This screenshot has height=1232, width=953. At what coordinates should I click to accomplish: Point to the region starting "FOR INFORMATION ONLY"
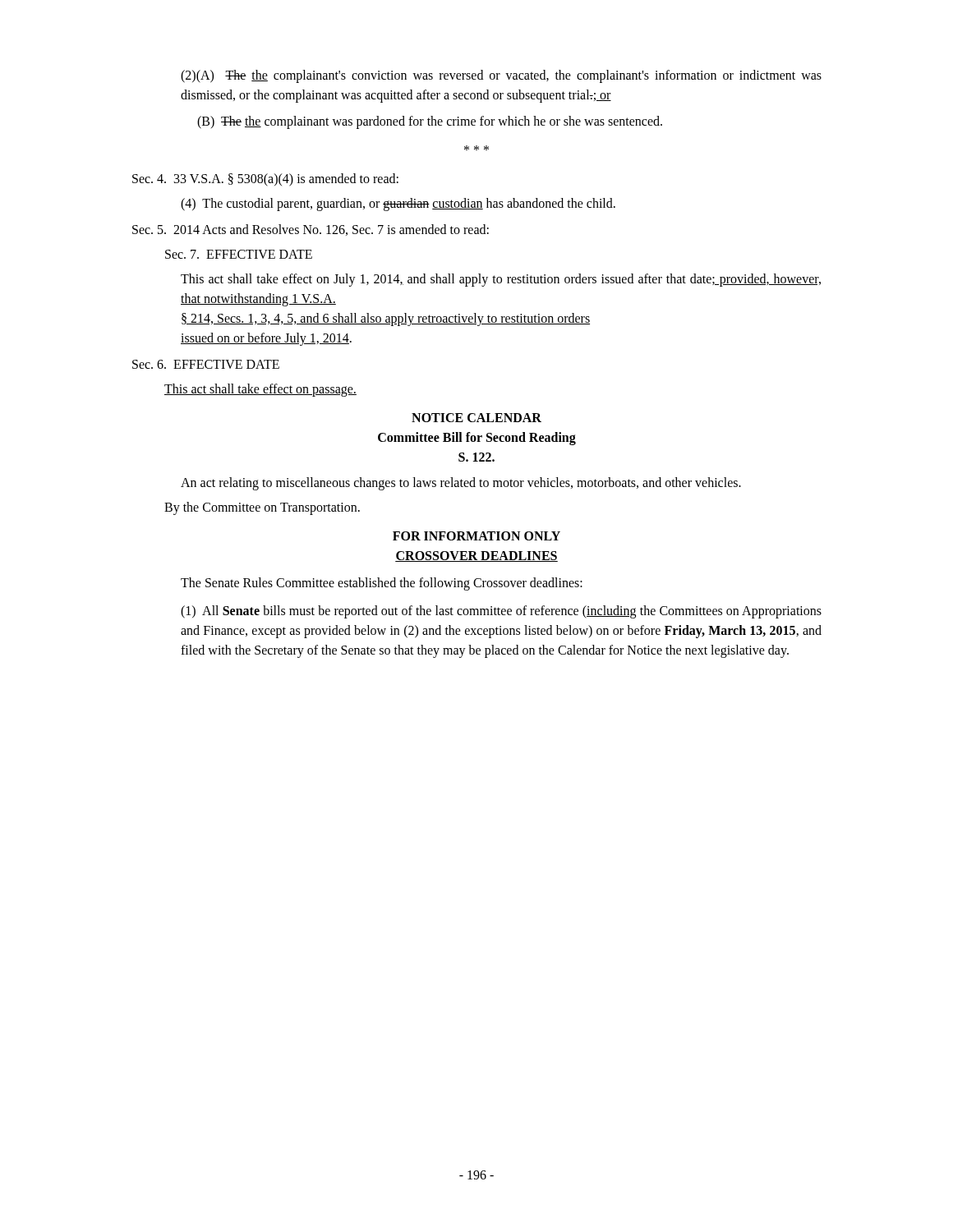pyautogui.click(x=476, y=536)
